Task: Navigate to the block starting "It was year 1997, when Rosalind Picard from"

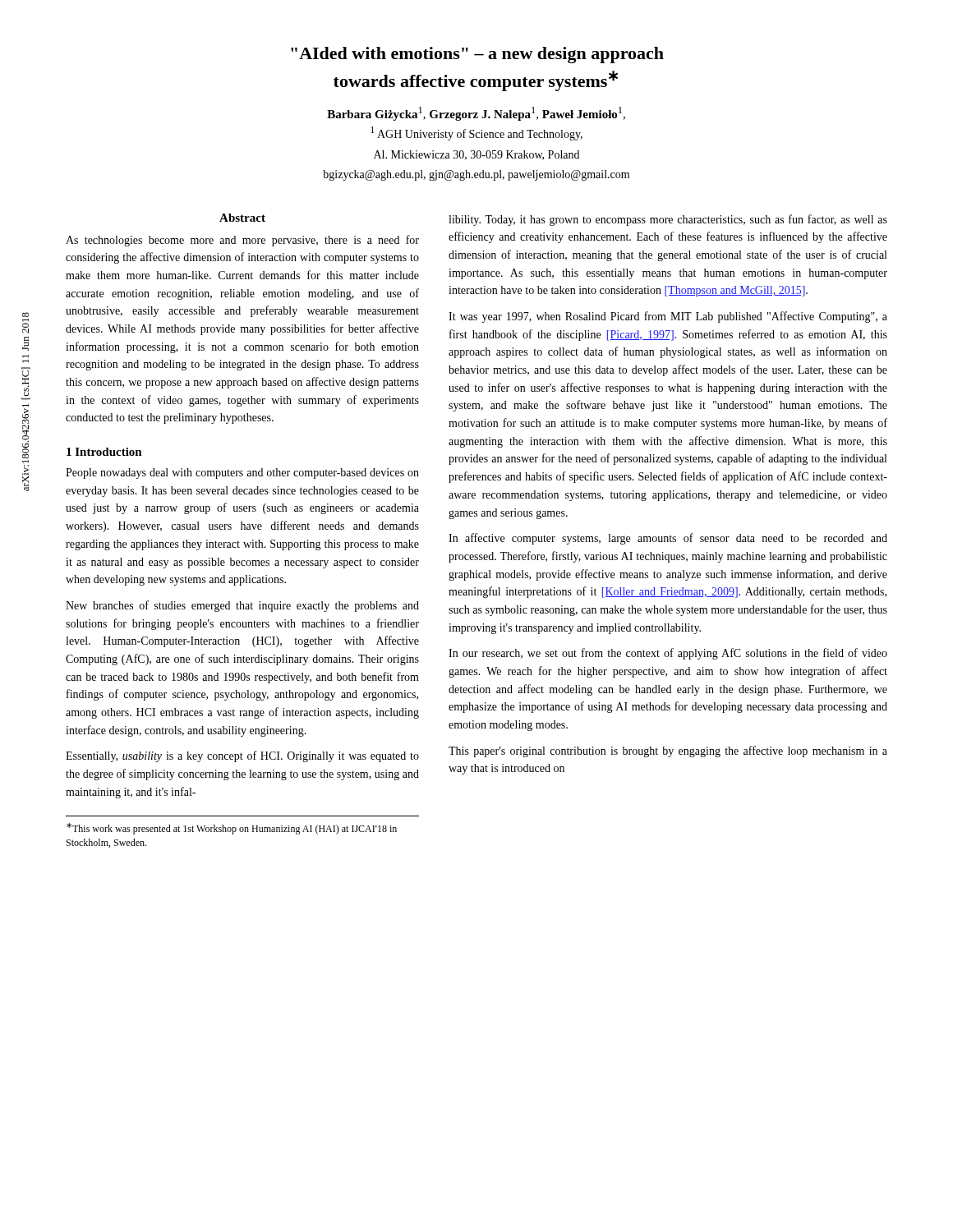Action: point(668,415)
